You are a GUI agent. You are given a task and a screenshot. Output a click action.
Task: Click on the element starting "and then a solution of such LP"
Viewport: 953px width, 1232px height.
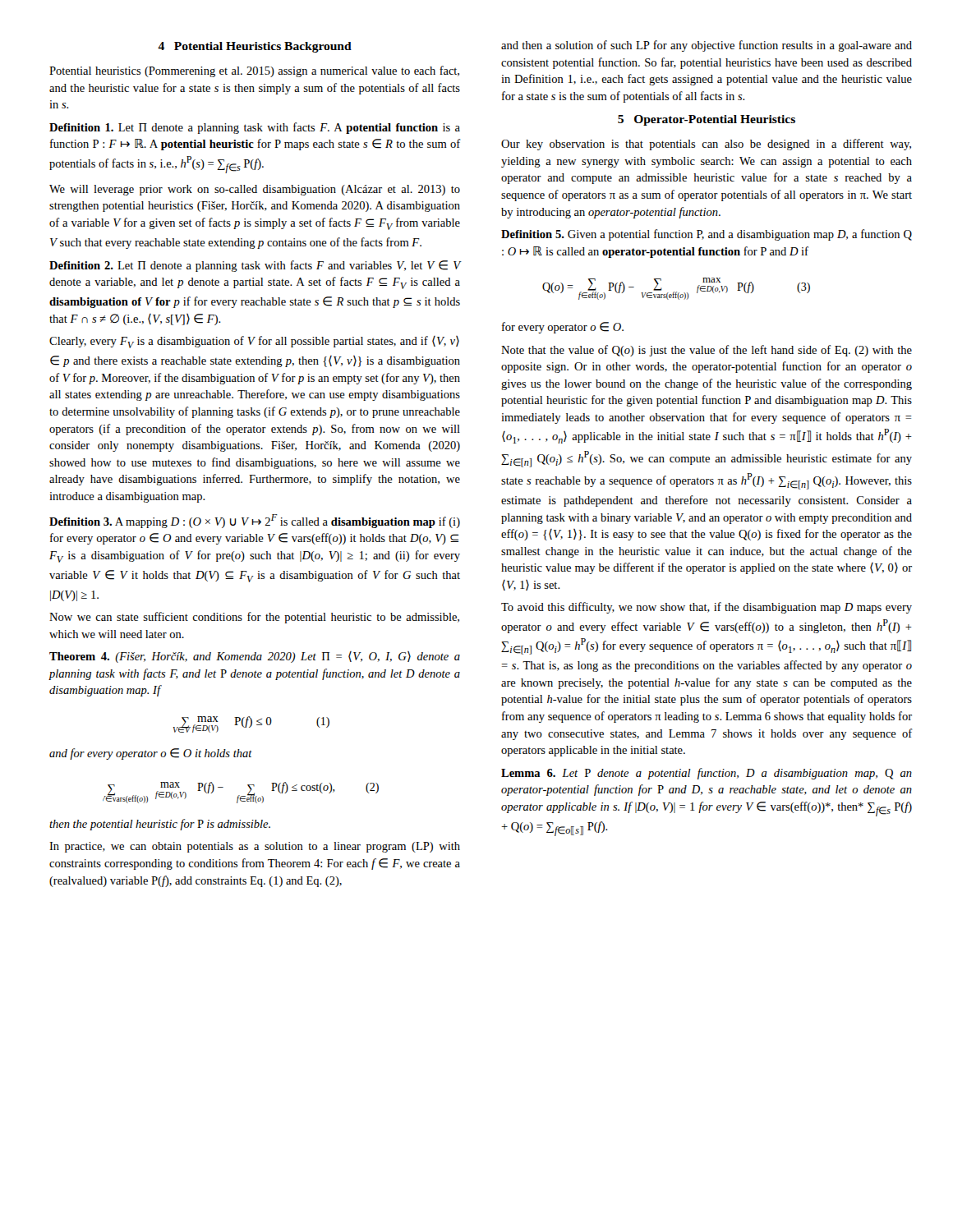point(707,71)
